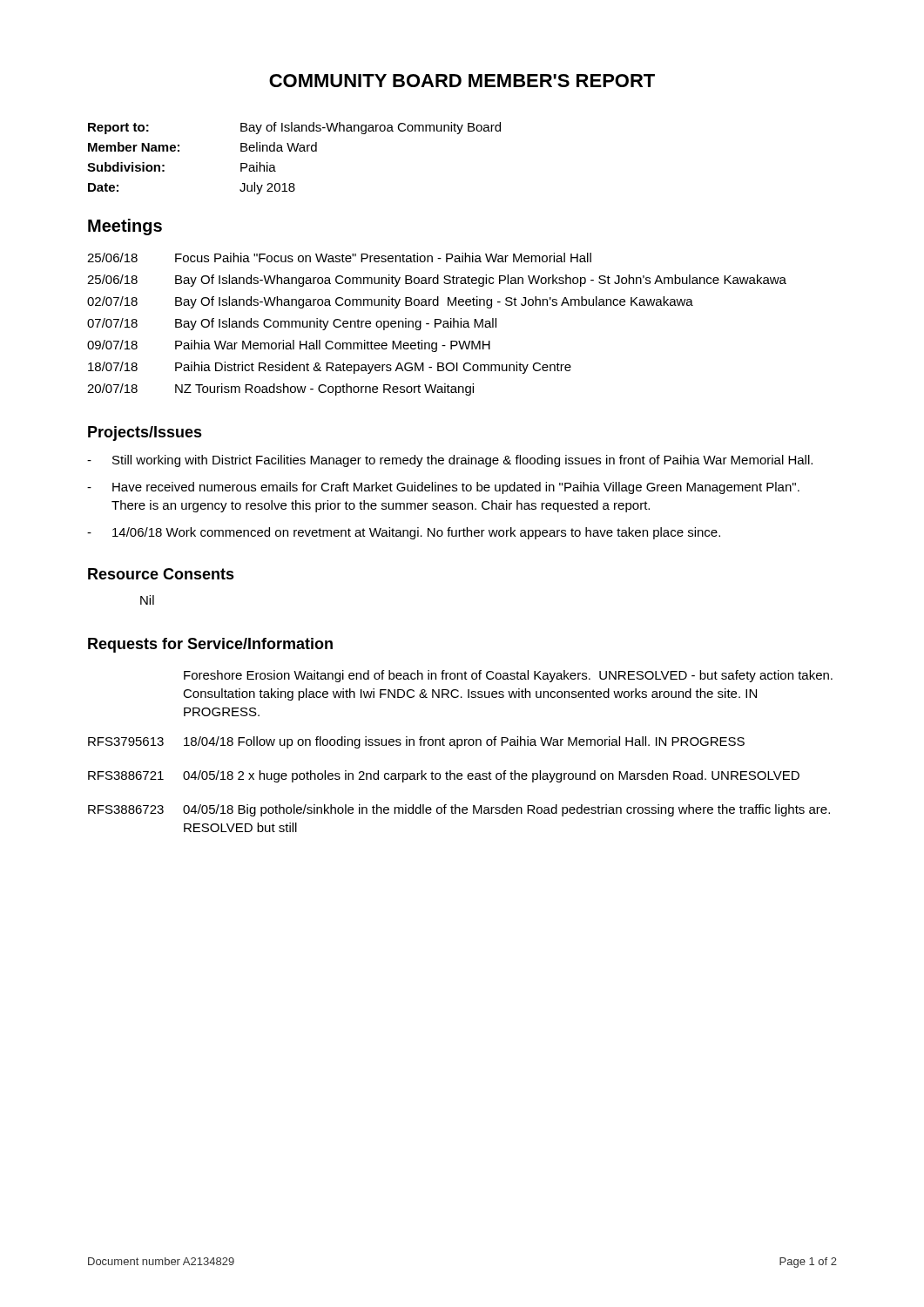Locate the element starting "RFS3795613 18/04/18 Follow up"
This screenshot has width=924, height=1307.
pyautogui.click(x=462, y=741)
